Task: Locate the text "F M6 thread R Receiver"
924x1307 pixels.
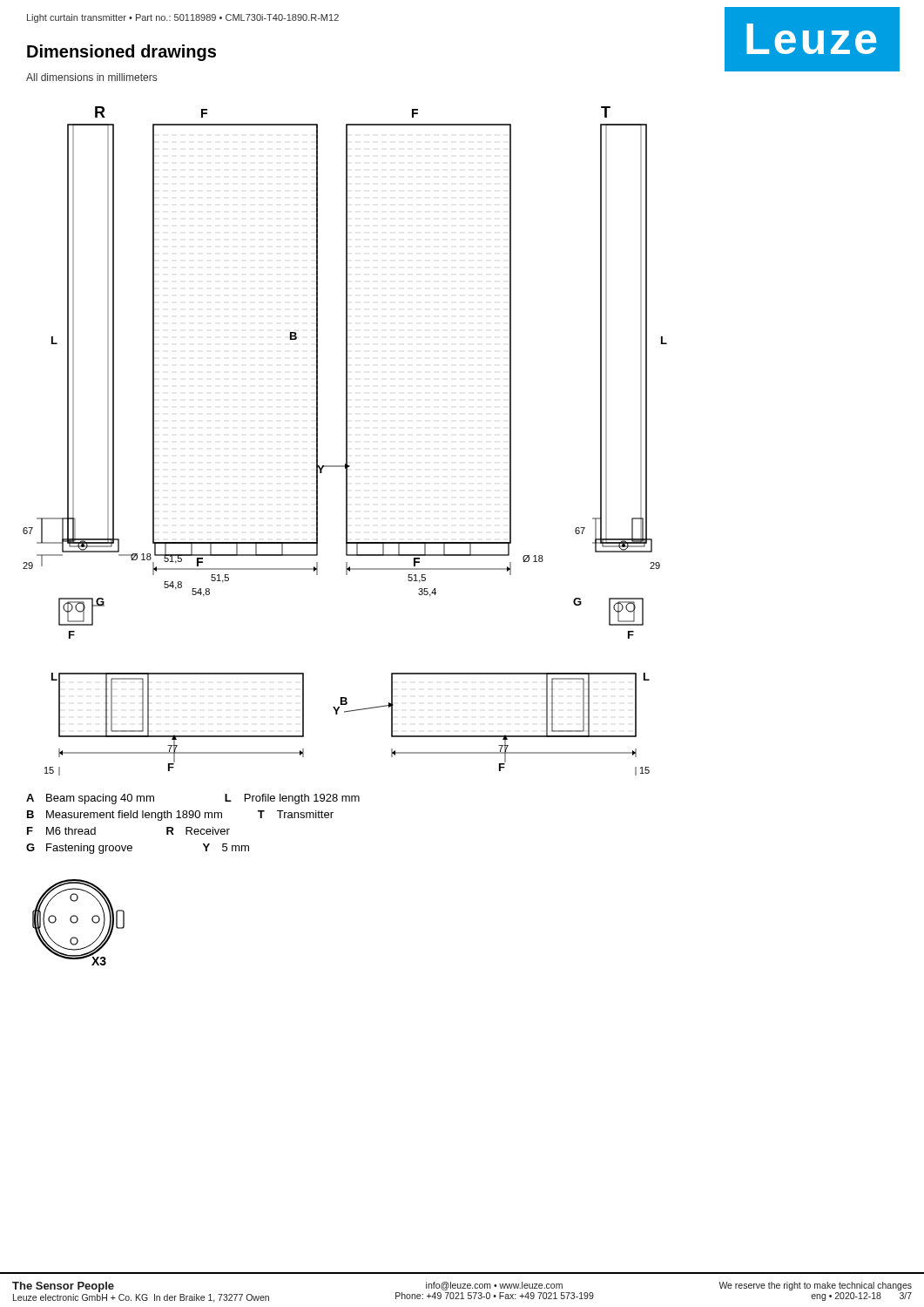Action: pyautogui.click(x=68, y=831)
